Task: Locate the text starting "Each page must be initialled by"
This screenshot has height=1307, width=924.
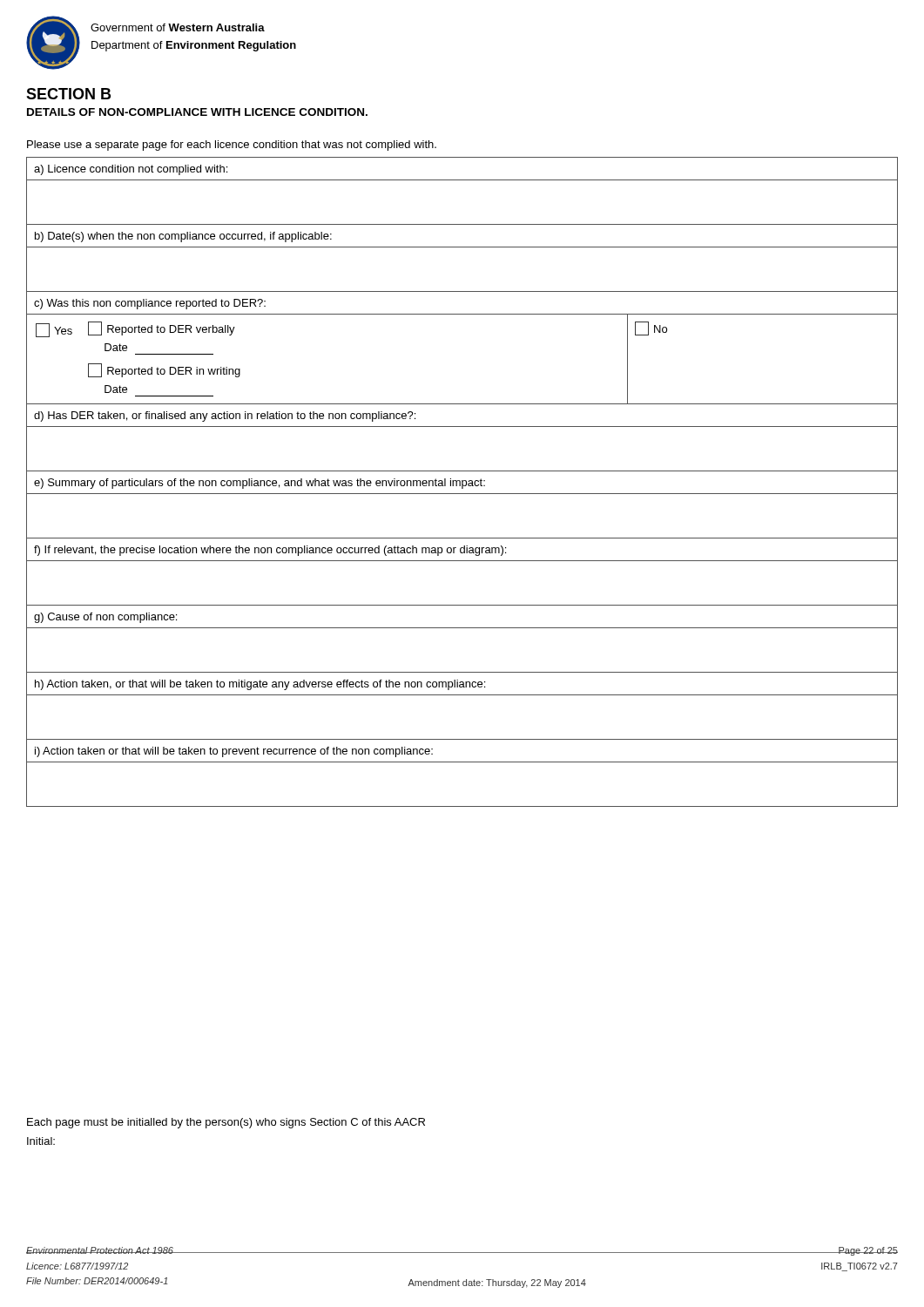Action: (226, 1122)
